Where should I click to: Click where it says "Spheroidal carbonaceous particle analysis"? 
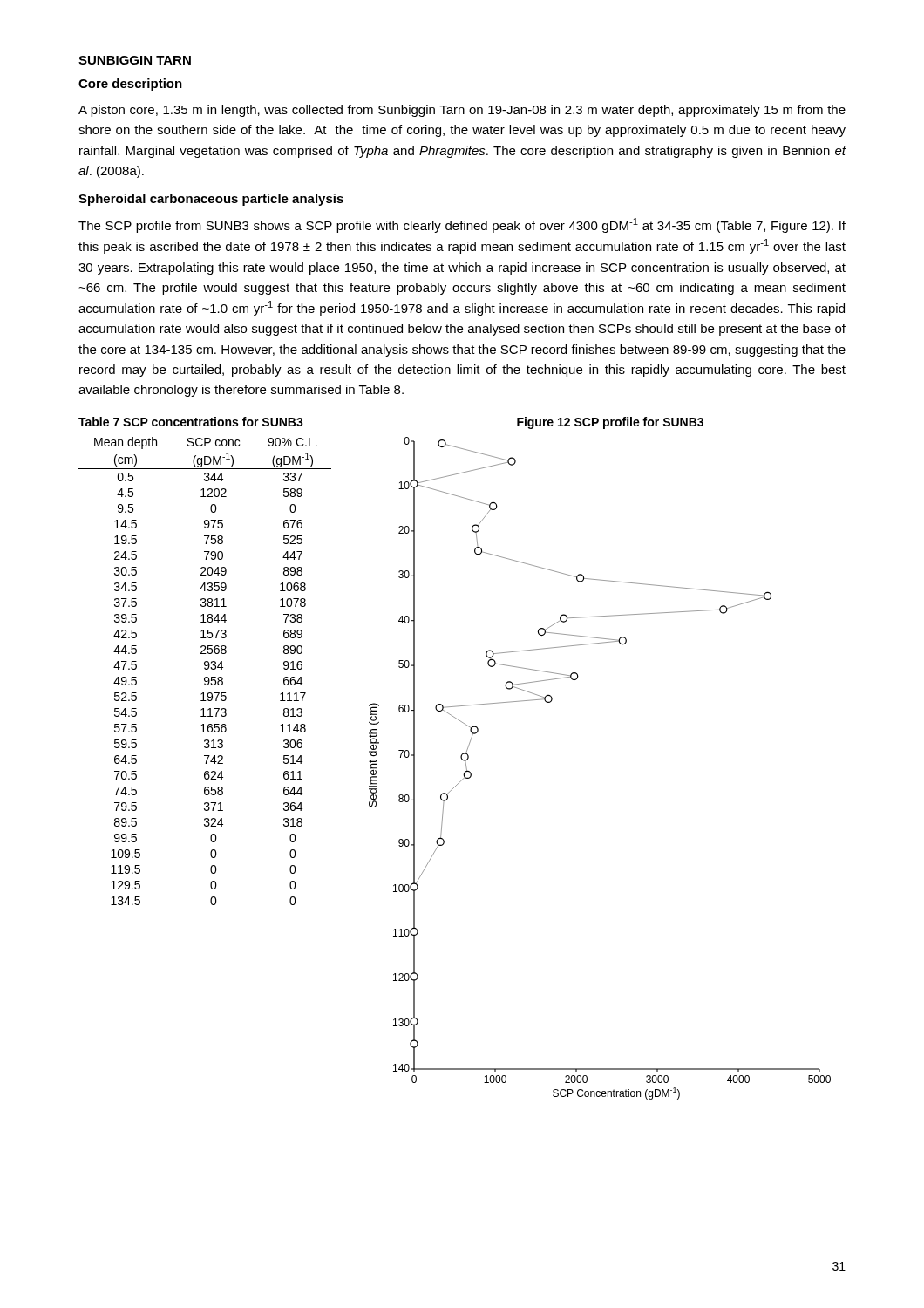click(211, 198)
